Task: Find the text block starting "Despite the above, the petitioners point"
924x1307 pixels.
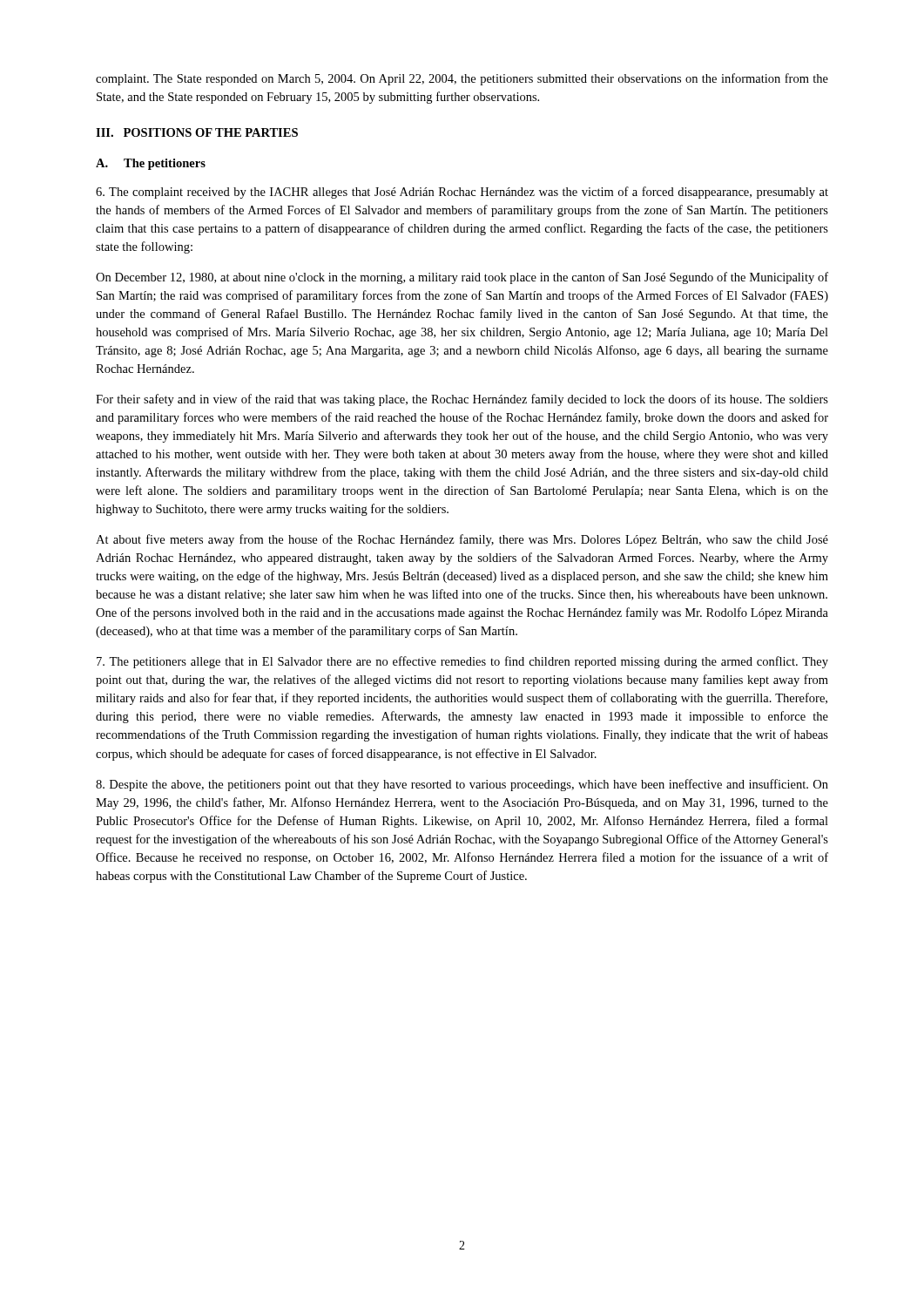Action: click(x=462, y=830)
